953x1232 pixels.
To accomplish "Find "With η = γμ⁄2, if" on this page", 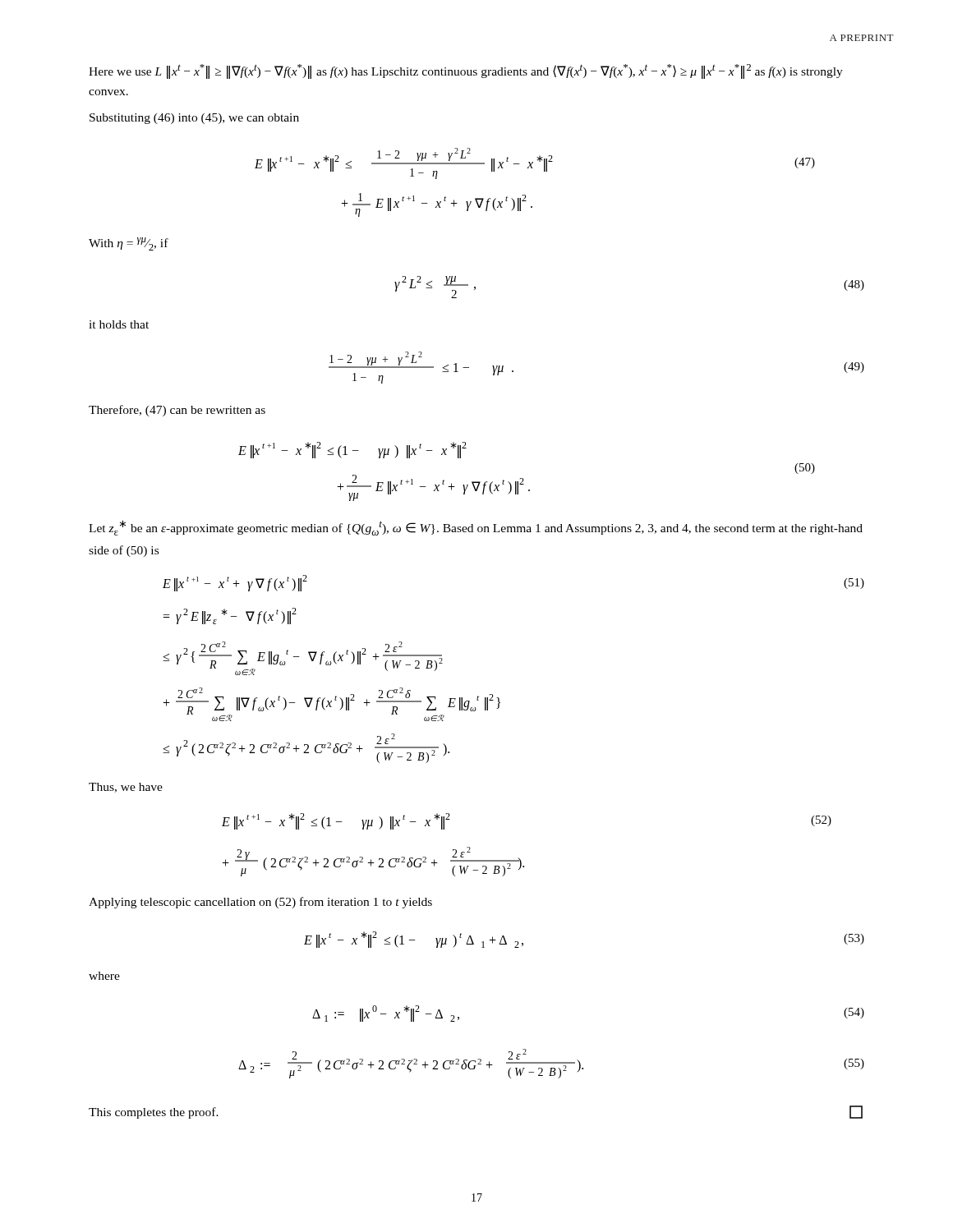I will 128,243.
